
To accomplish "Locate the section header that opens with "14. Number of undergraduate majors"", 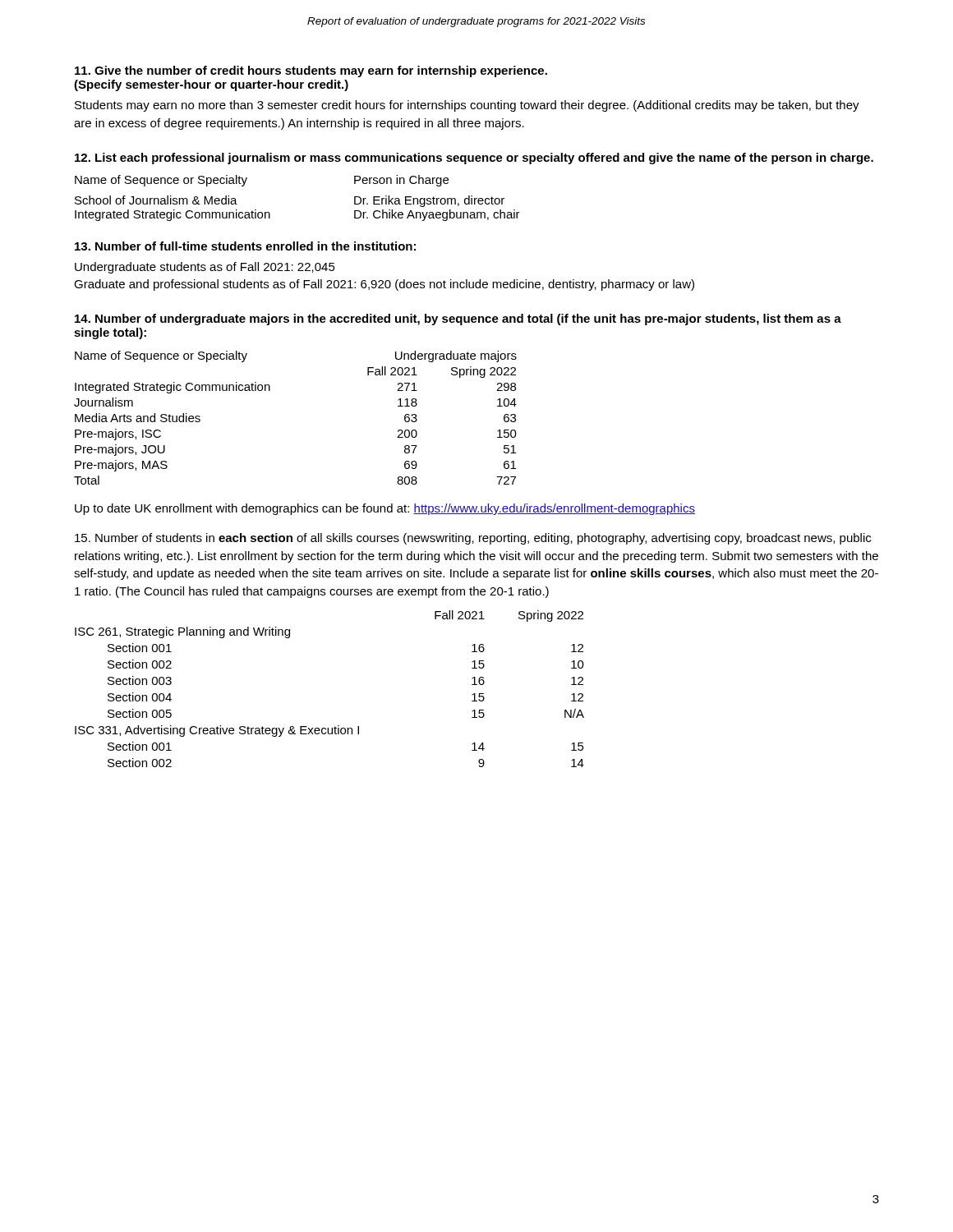I will (x=457, y=325).
